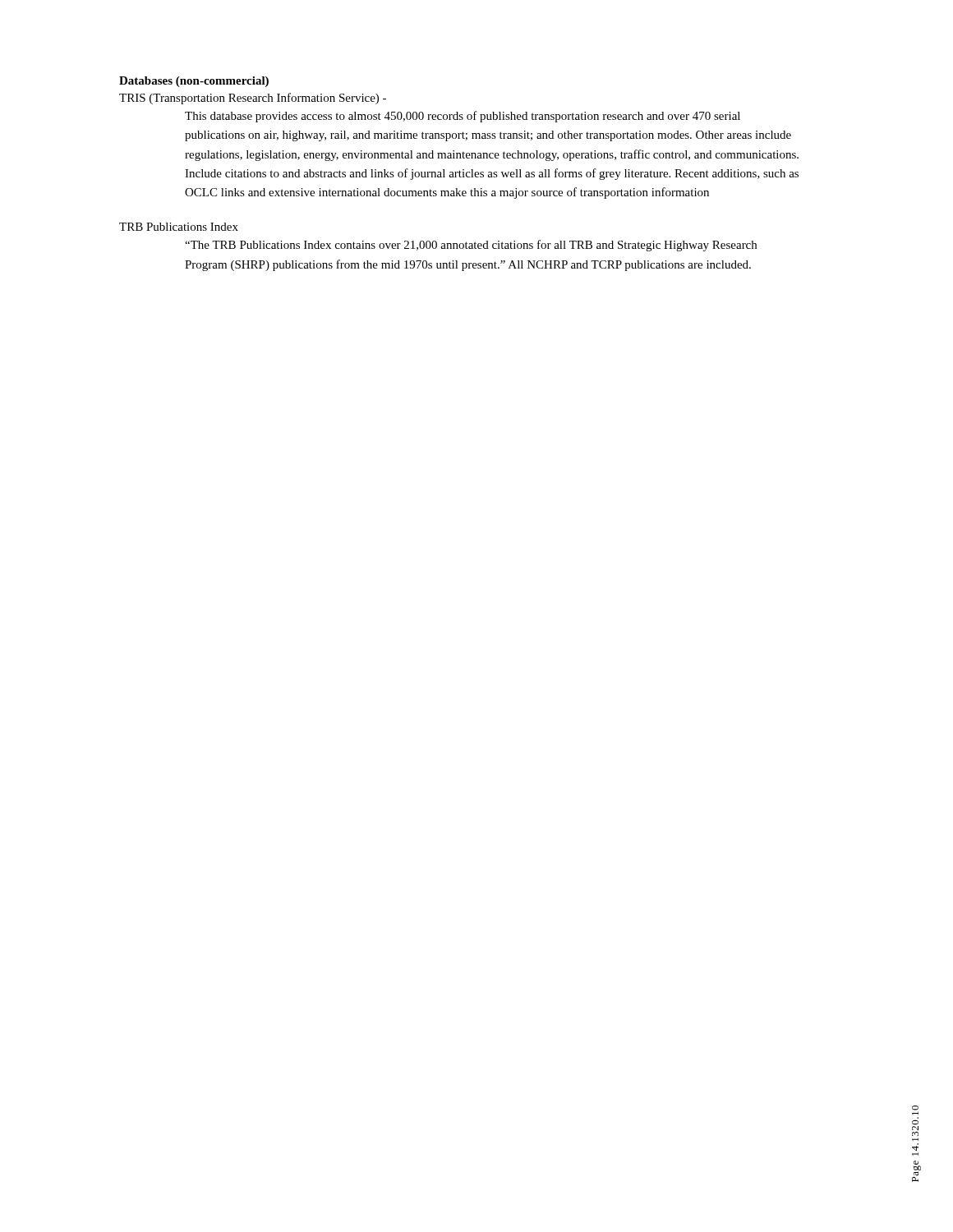Point to the text block starting "Databases (non-commercial)"
This screenshot has width=953, height=1232.
[x=194, y=81]
